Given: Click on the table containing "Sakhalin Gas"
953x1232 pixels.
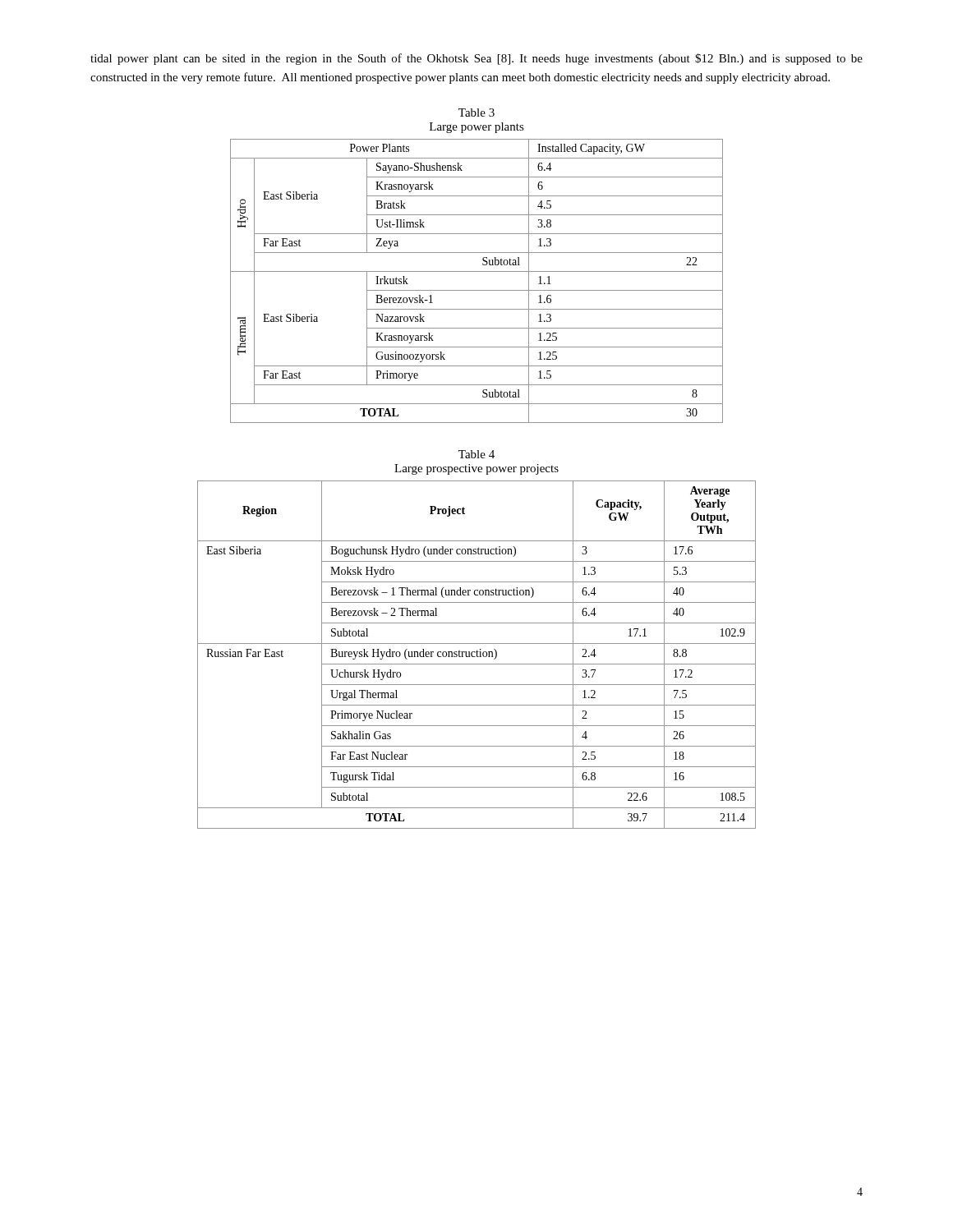Looking at the screenshot, I should click(x=476, y=655).
